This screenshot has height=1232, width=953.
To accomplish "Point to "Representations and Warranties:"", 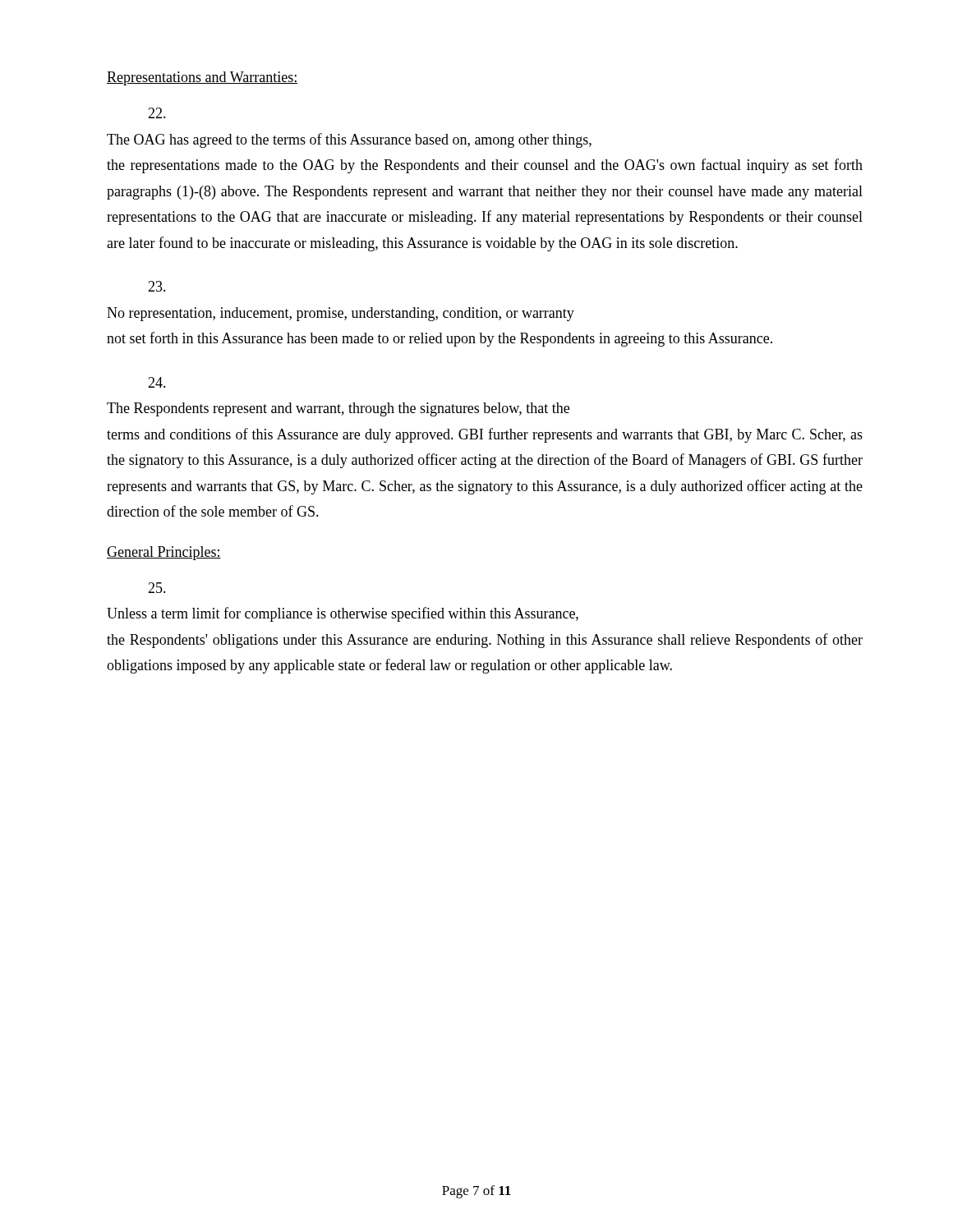I will 202,77.
